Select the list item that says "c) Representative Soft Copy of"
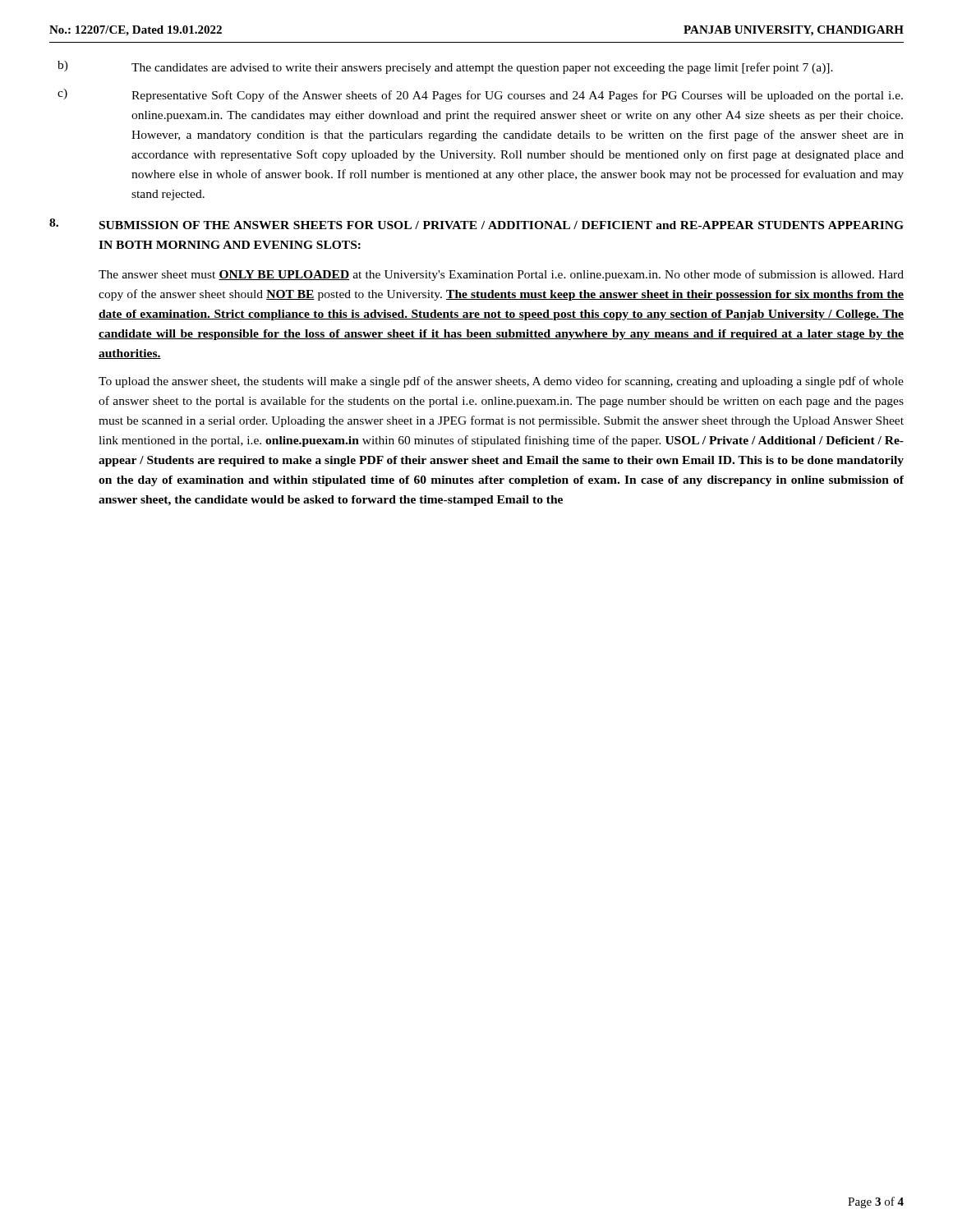The width and height of the screenshot is (953, 1232). (476, 145)
